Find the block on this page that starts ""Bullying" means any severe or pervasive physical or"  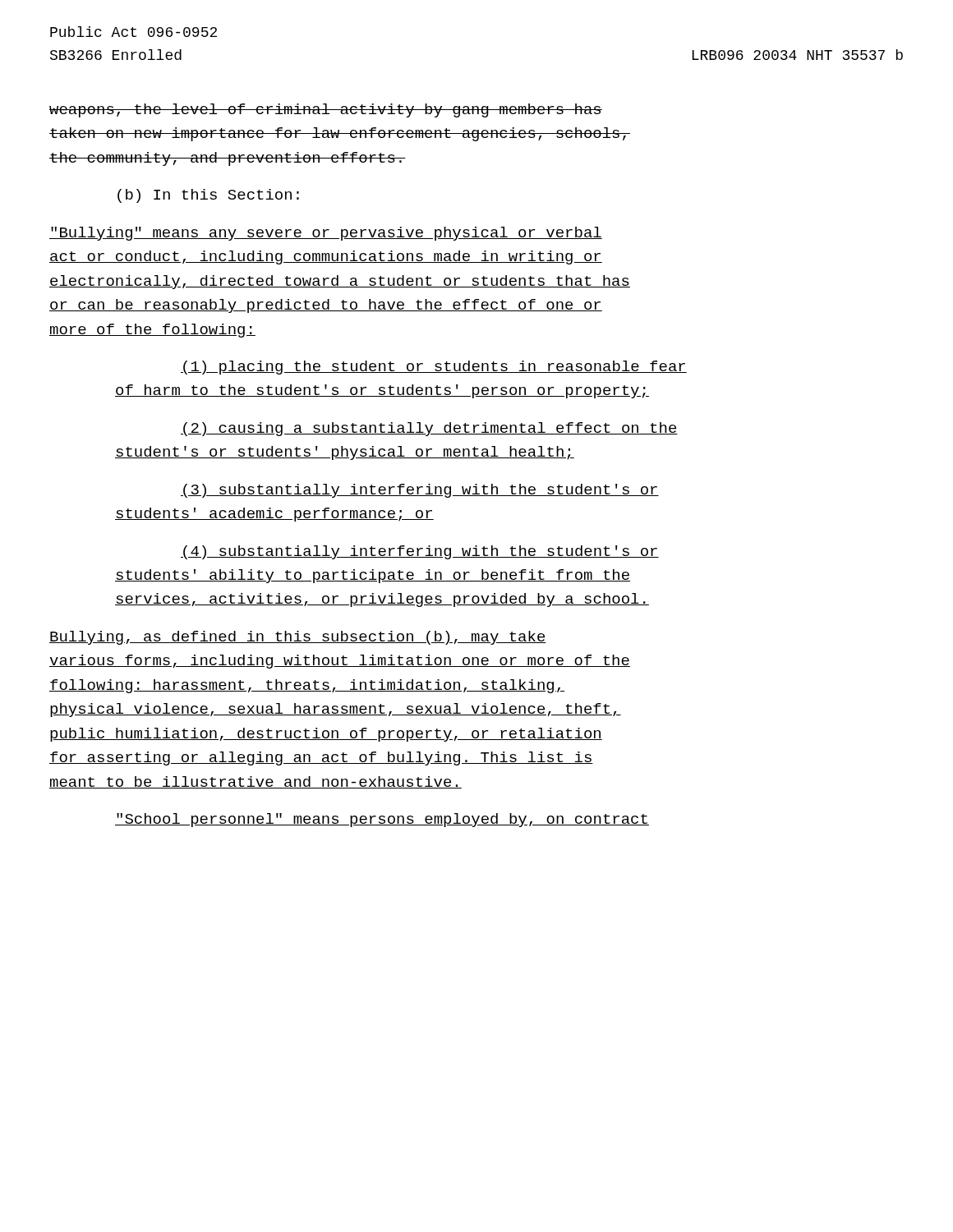pyautogui.click(x=476, y=282)
